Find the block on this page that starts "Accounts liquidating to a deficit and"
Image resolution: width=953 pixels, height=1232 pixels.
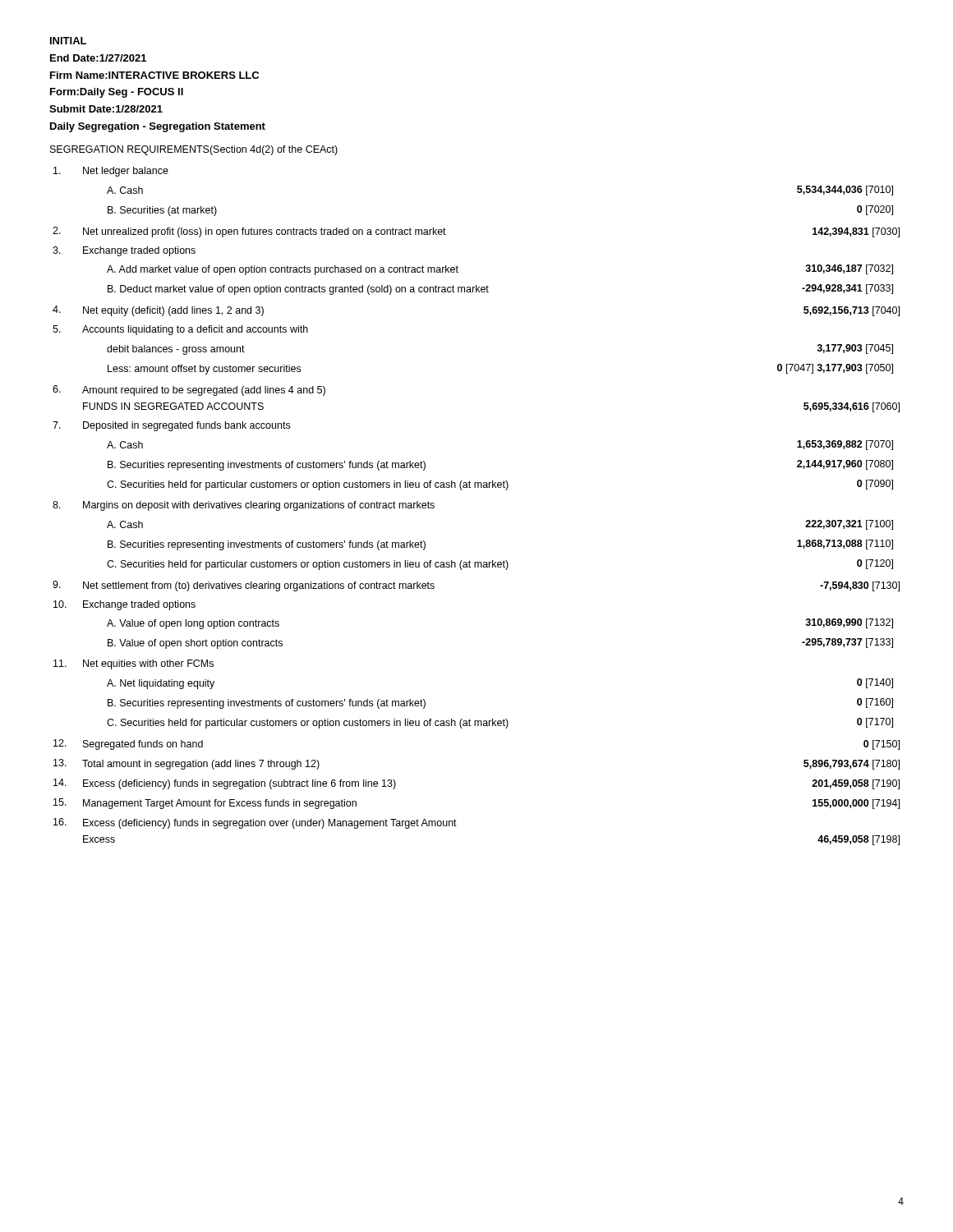coord(195,330)
